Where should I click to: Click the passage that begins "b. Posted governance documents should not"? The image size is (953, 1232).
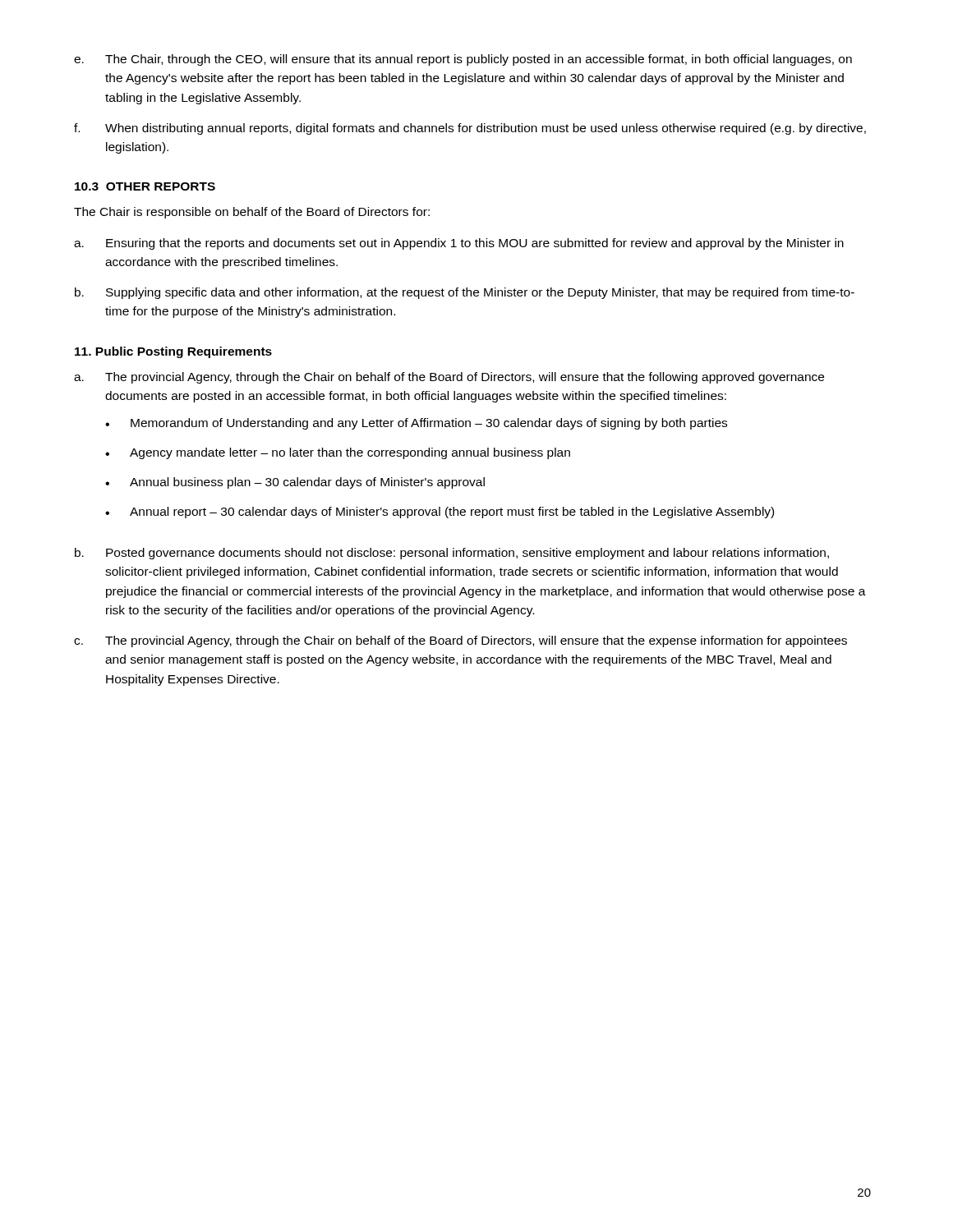click(472, 581)
